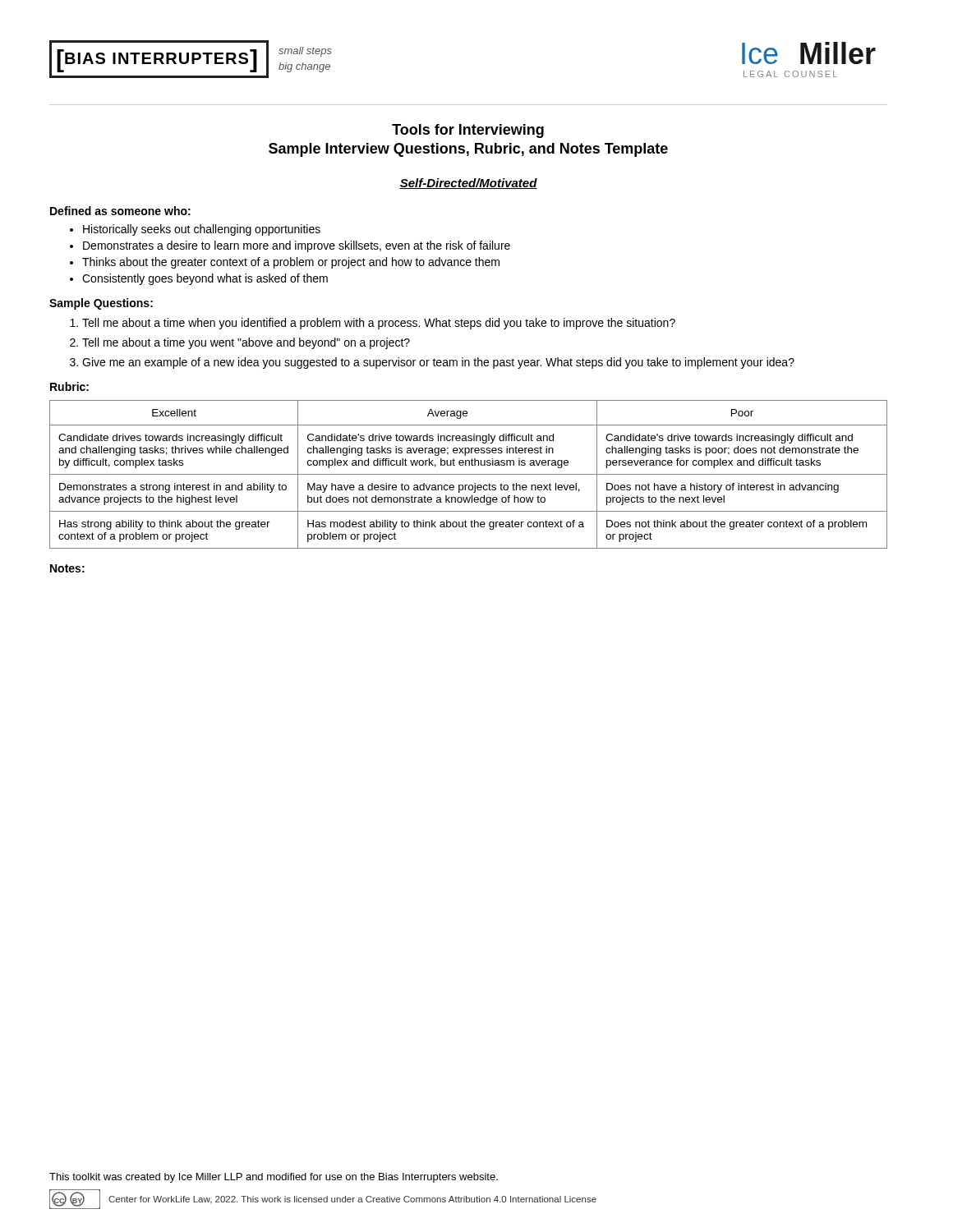Image resolution: width=953 pixels, height=1232 pixels.
Task: Select the section header containing "Sample Questions:"
Action: 101,303
